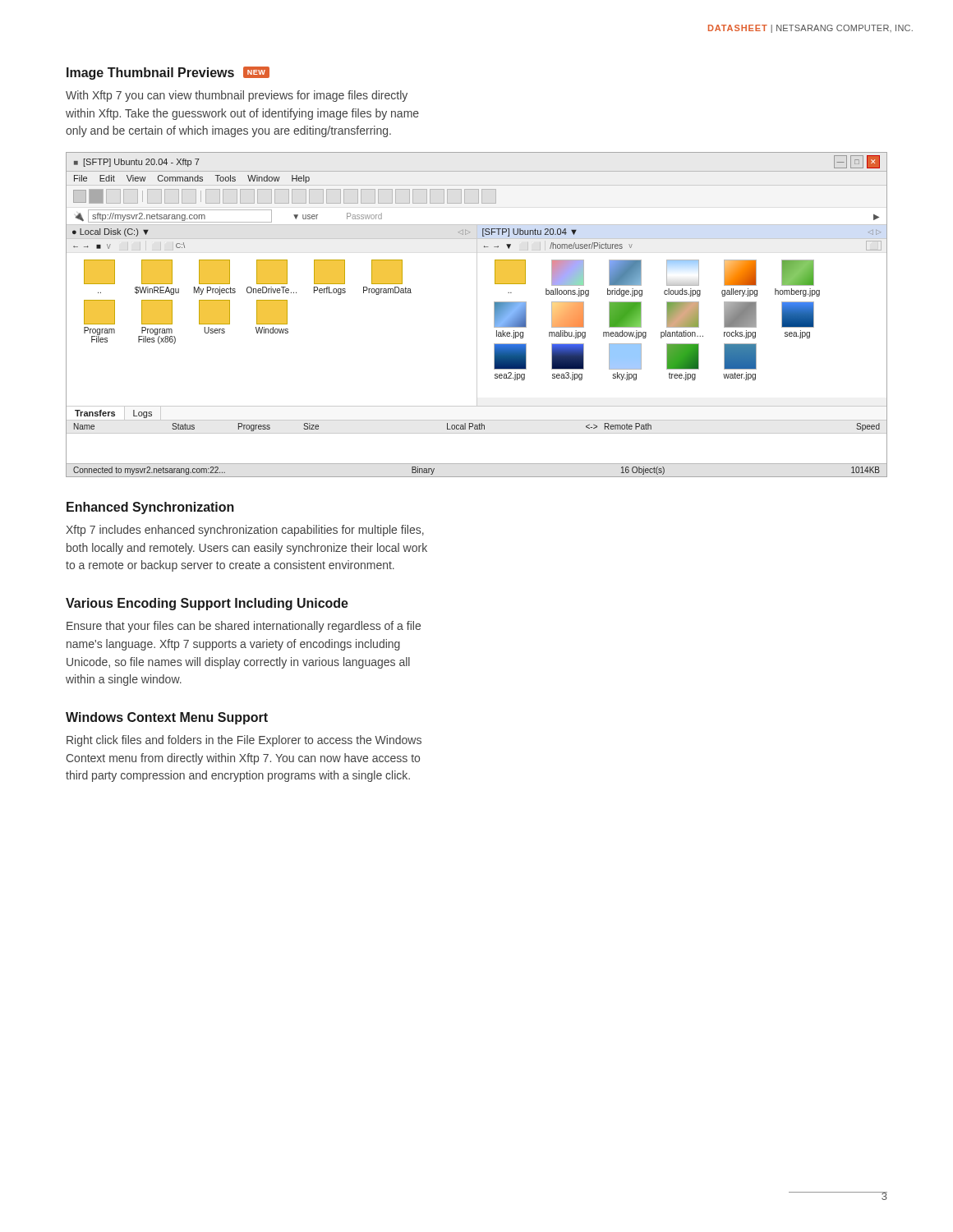Click on the text block that reads "With Xftp 7 you"
953x1232 pixels.
coord(242,113)
